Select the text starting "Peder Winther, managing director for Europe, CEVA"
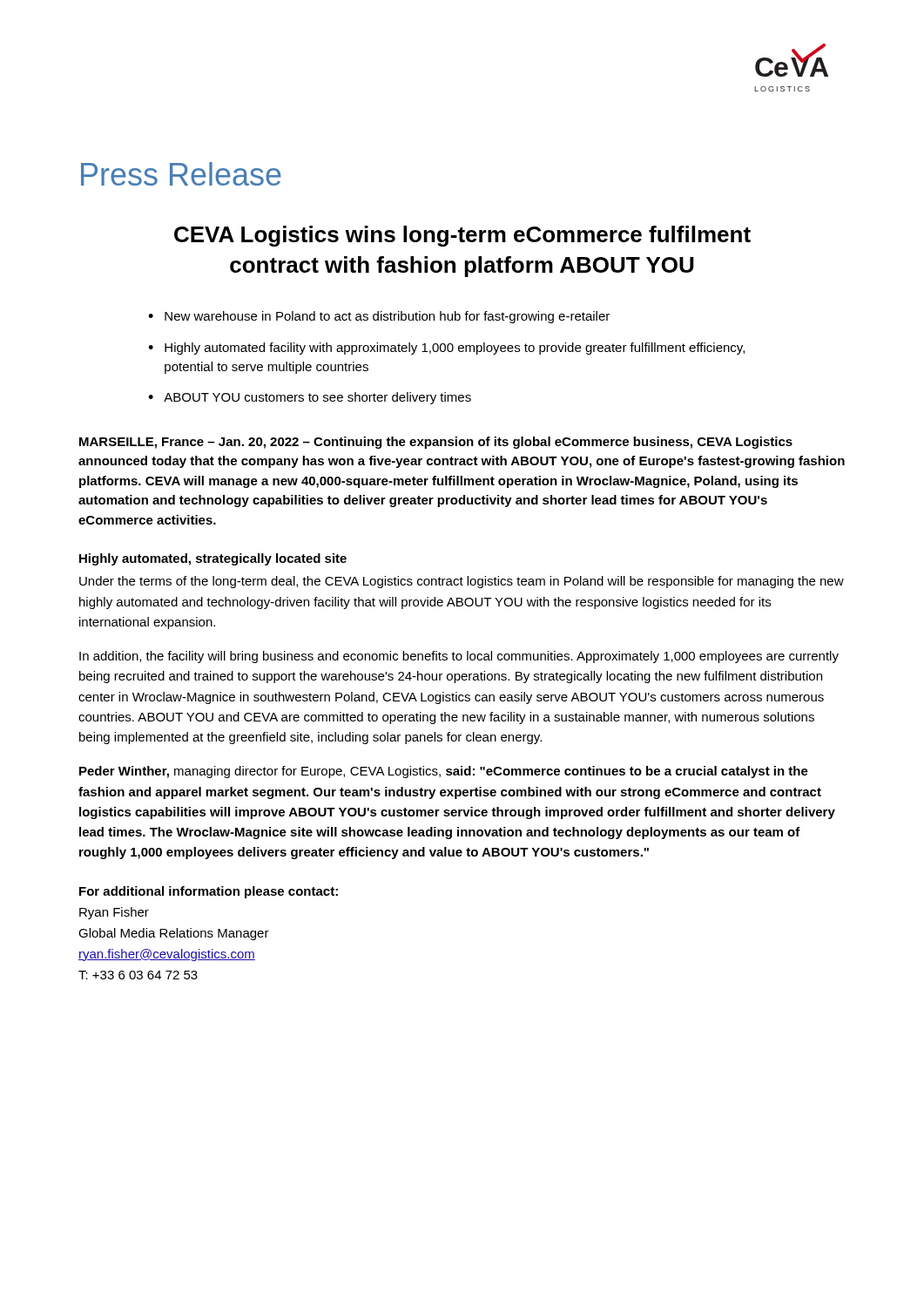Image resolution: width=924 pixels, height=1307 pixels. pos(457,812)
